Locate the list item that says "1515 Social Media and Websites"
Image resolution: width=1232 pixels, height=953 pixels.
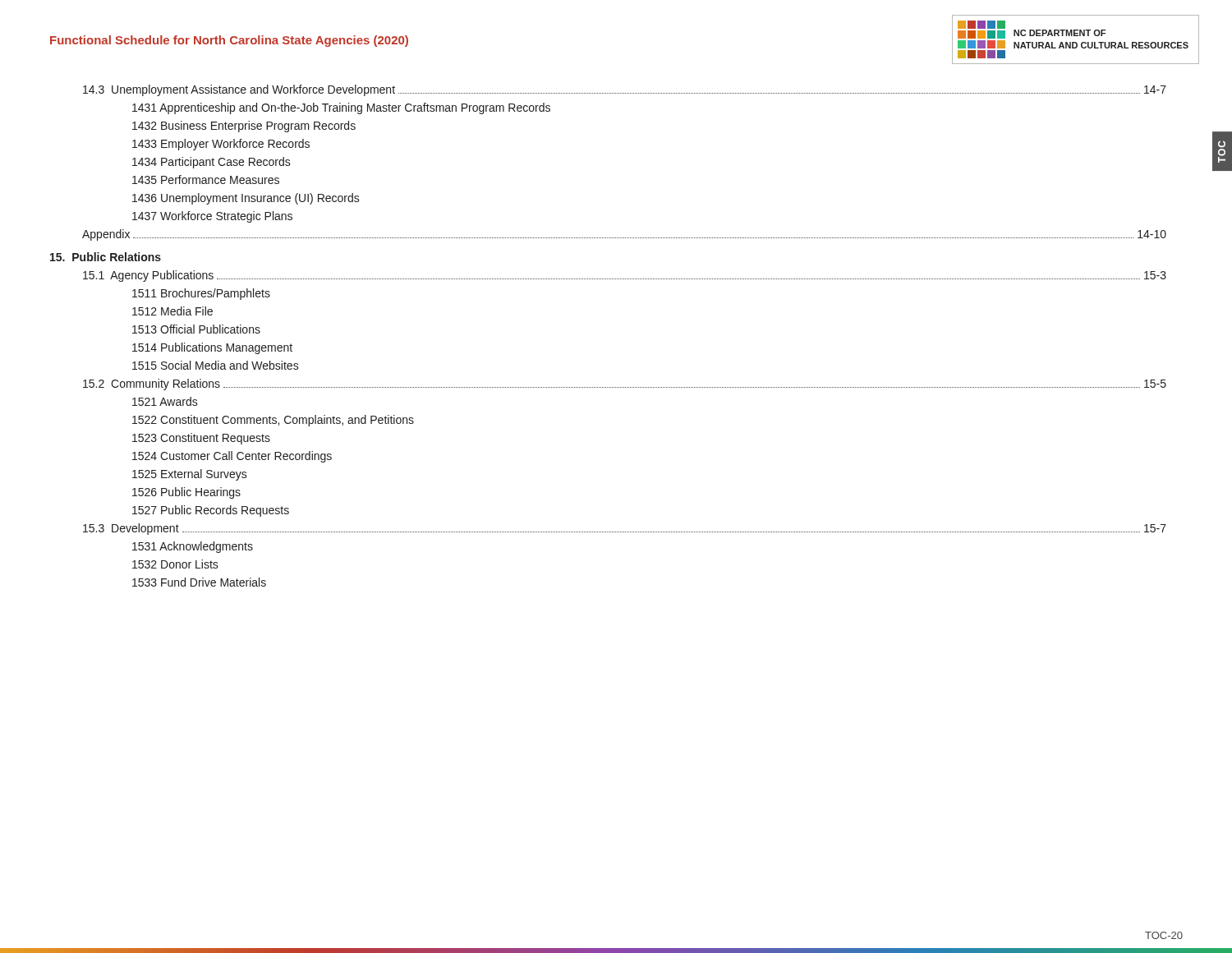click(215, 366)
